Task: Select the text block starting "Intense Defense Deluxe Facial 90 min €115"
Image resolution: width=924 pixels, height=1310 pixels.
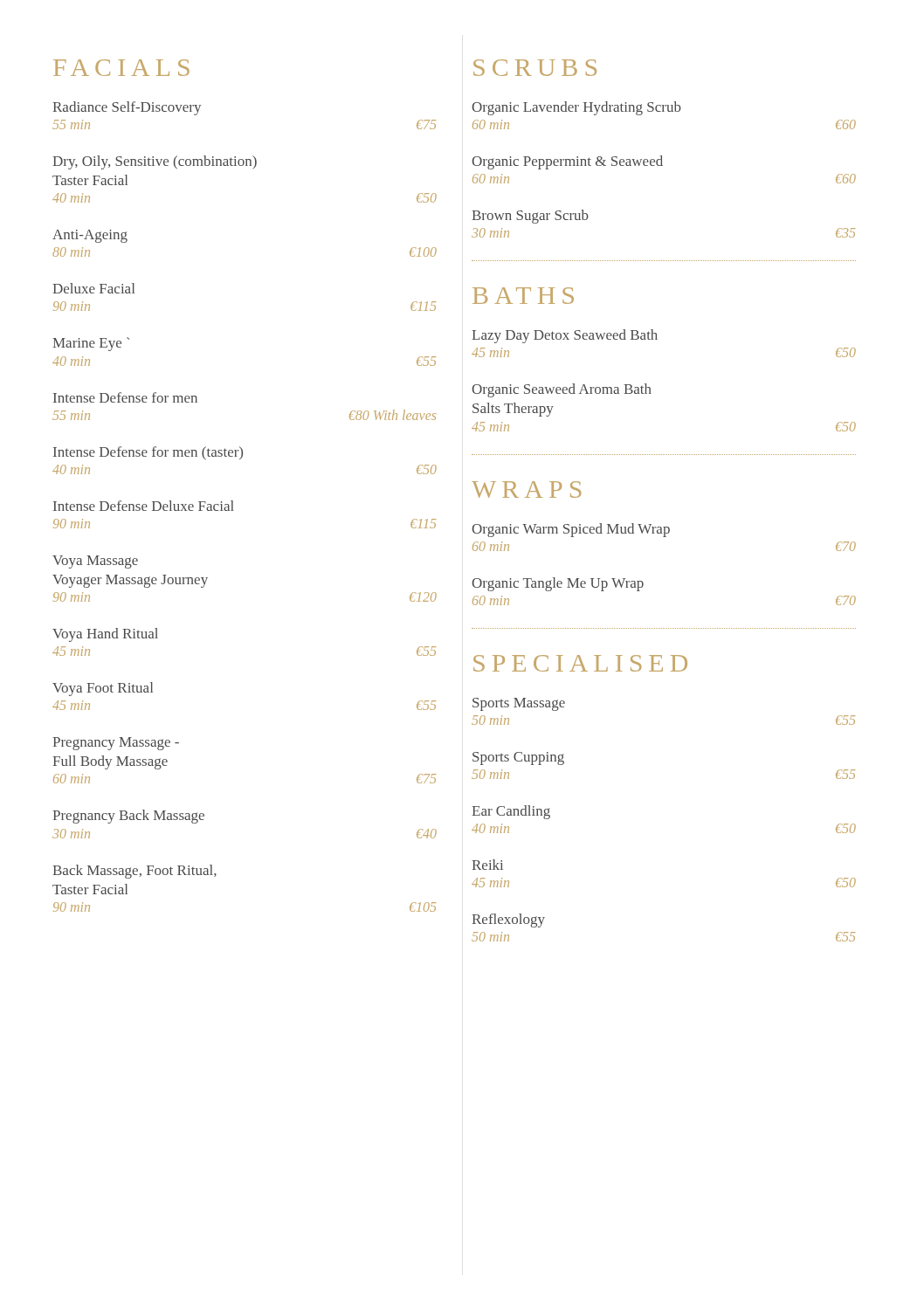Action: click(x=144, y=506)
